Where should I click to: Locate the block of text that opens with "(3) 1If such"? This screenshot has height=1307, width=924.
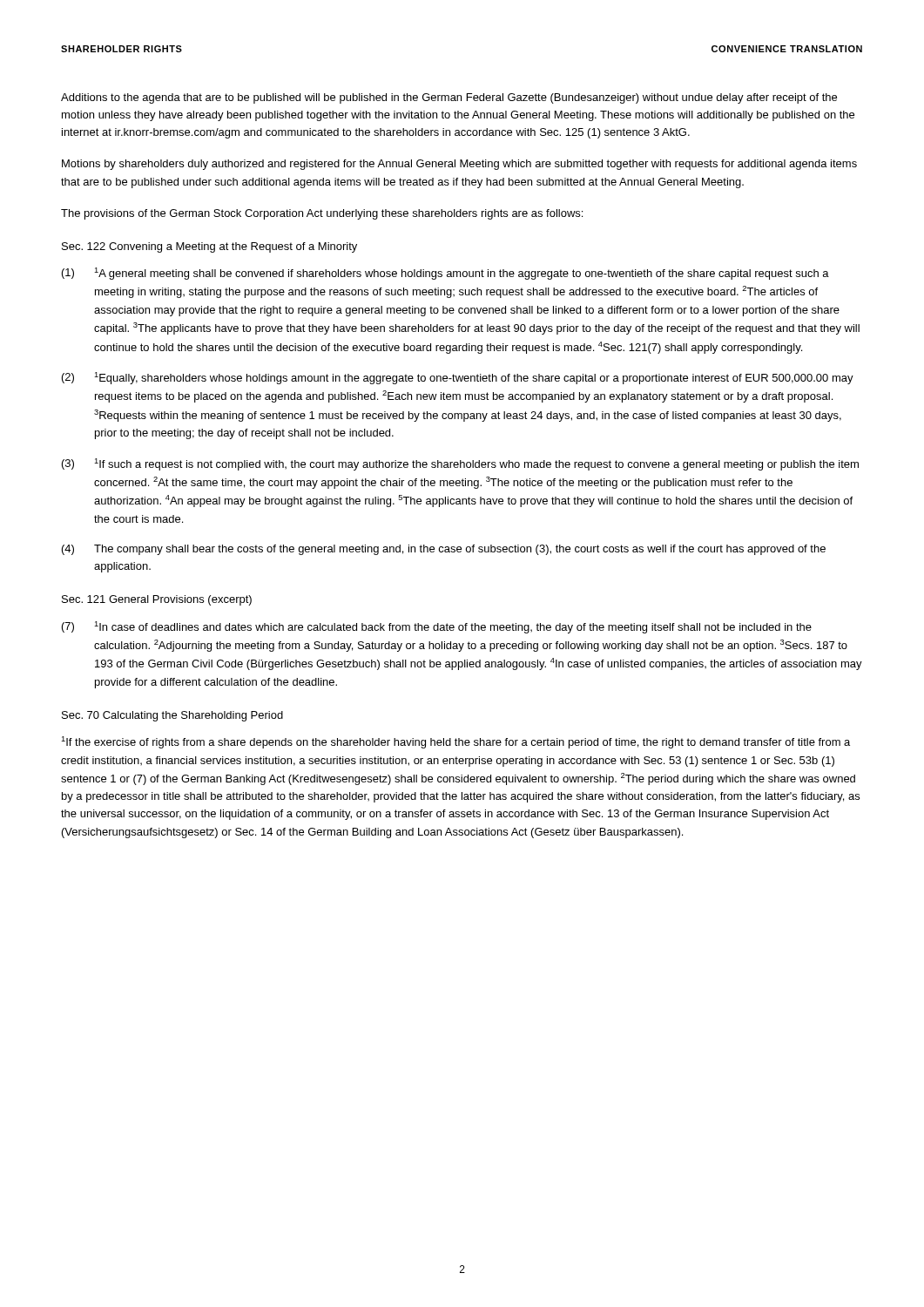[462, 491]
